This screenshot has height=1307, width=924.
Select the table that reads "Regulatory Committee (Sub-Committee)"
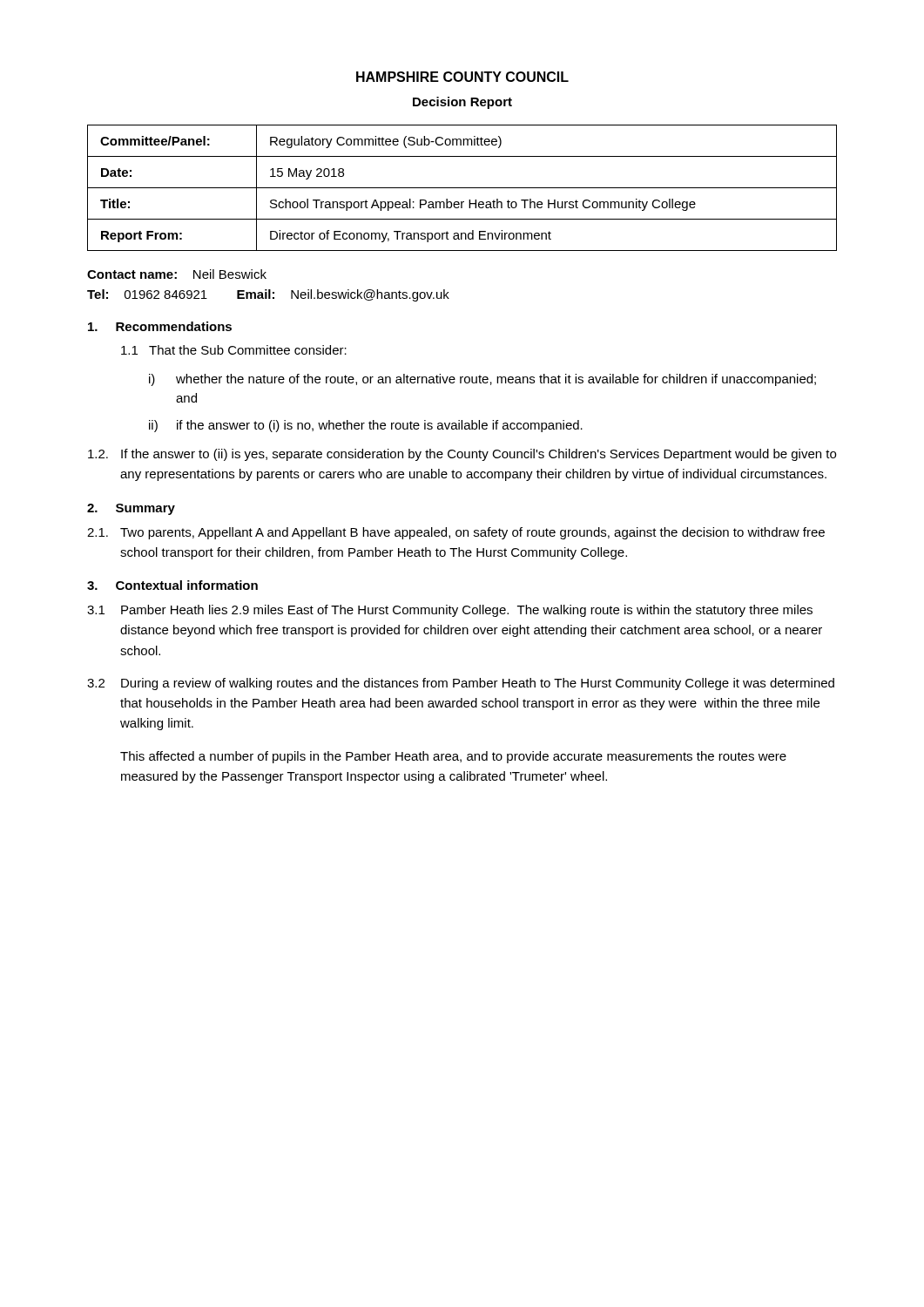[x=462, y=188]
